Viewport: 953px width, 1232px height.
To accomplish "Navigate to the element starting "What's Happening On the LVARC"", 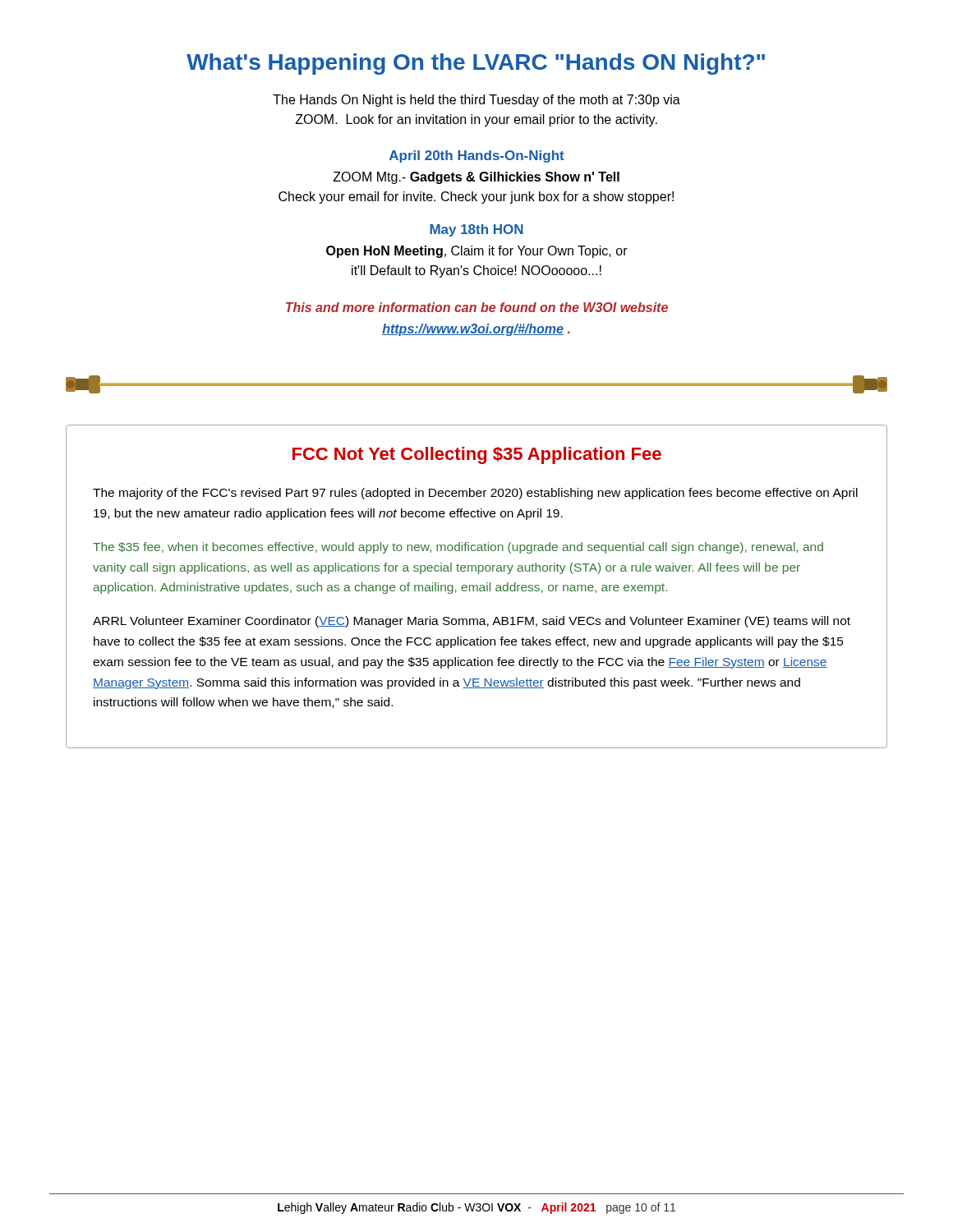I will (x=476, y=62).
